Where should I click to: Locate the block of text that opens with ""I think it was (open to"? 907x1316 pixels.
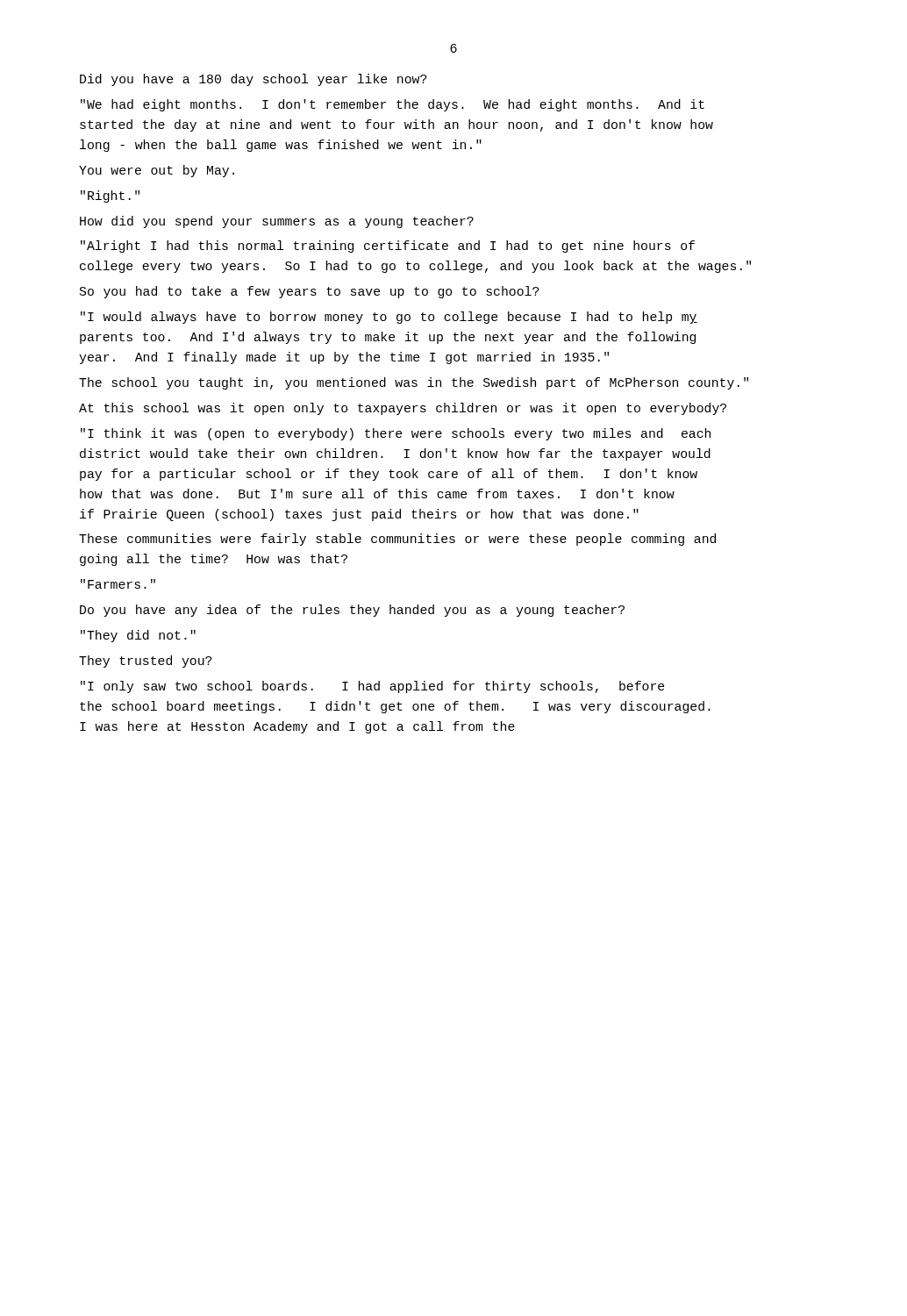click(x=395, y=474)
